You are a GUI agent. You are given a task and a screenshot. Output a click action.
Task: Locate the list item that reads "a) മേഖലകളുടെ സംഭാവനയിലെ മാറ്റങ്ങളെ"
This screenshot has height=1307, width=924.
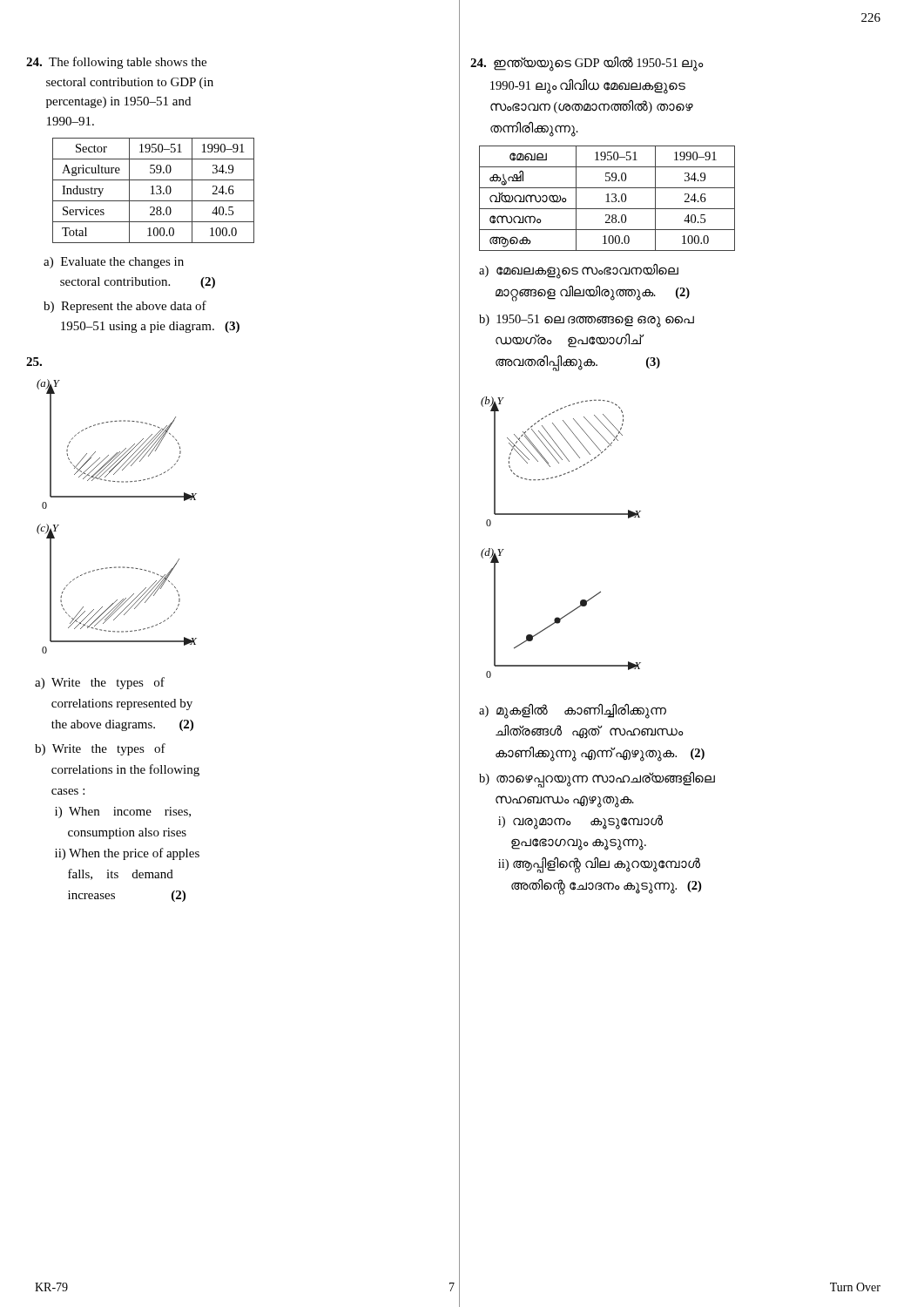pos(584,281)
